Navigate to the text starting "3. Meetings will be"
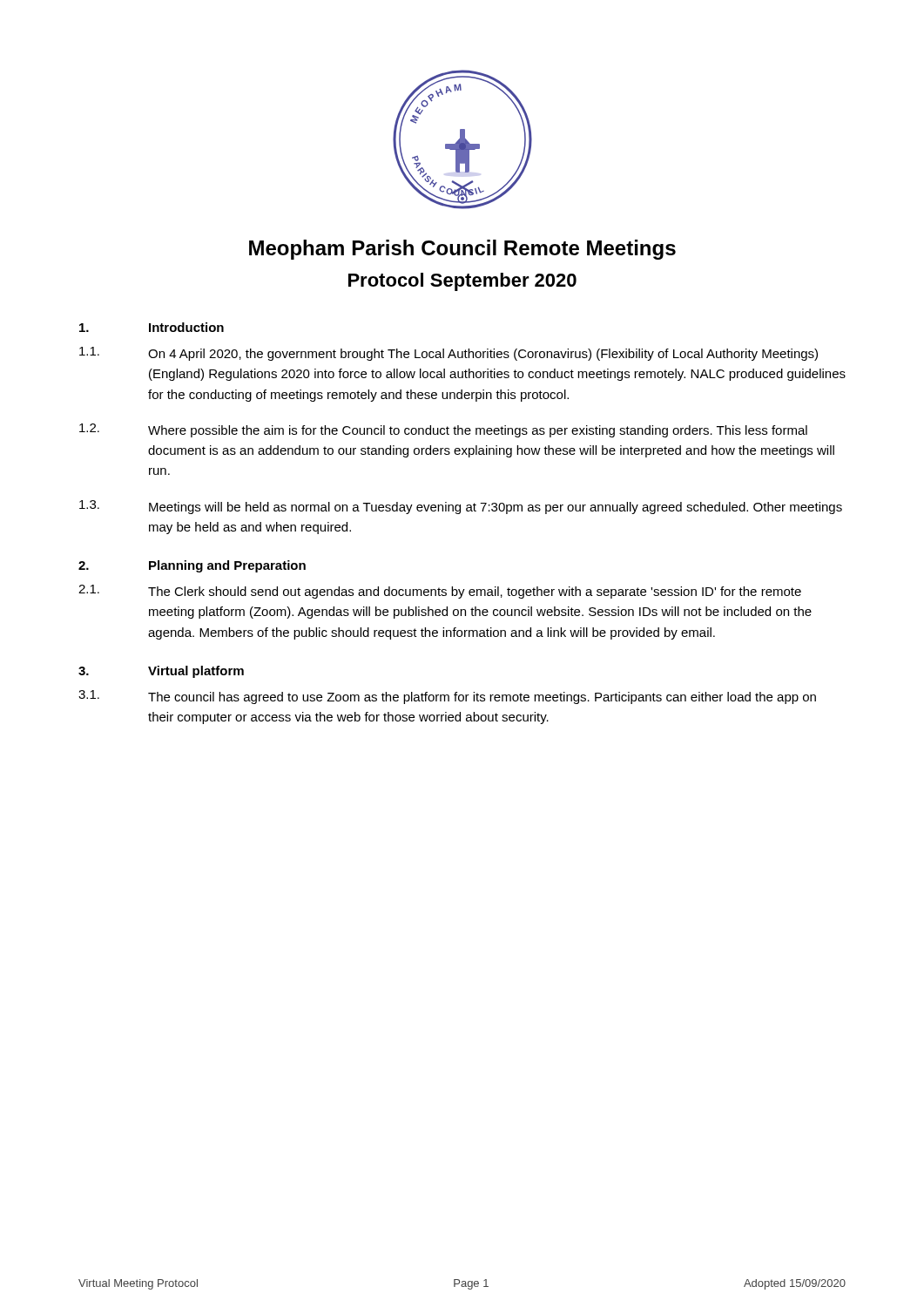The width and height of the screenshot is (924, 1307). point(462,517)
